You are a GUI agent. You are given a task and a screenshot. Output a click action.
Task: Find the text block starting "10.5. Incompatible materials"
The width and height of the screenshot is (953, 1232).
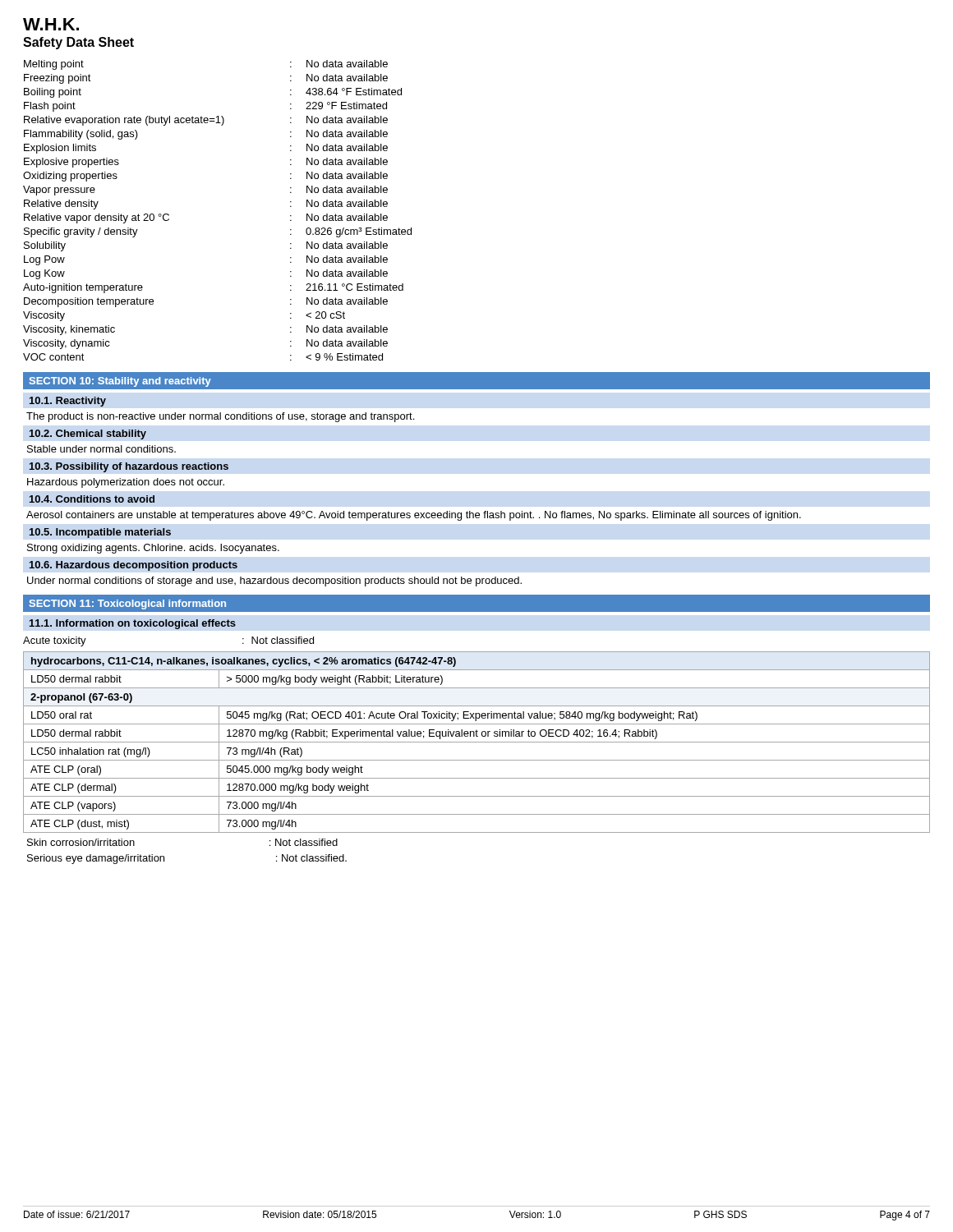tap(100, 532)
